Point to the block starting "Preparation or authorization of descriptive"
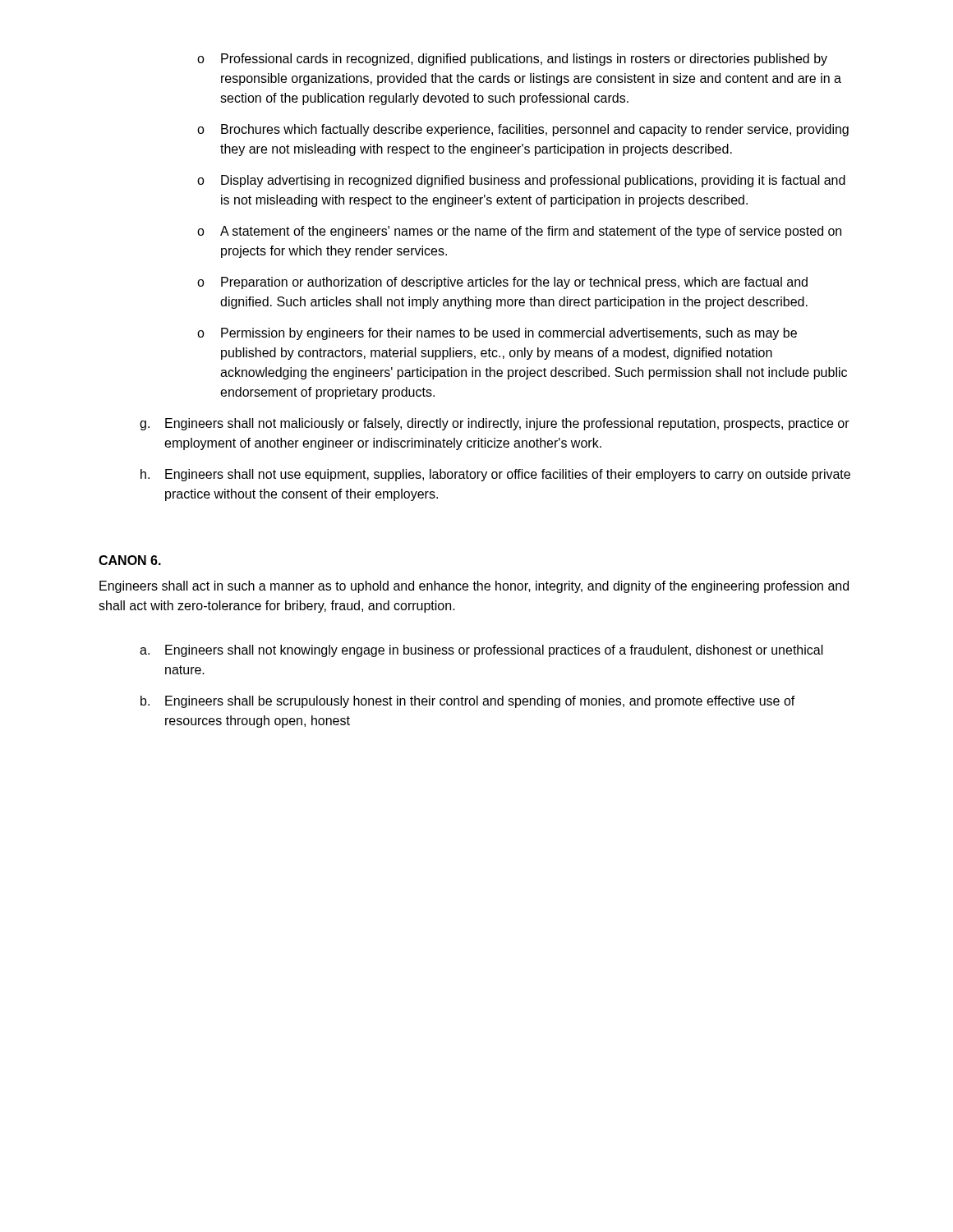The height and width of the screenshot is (1232, 953). 514,292
